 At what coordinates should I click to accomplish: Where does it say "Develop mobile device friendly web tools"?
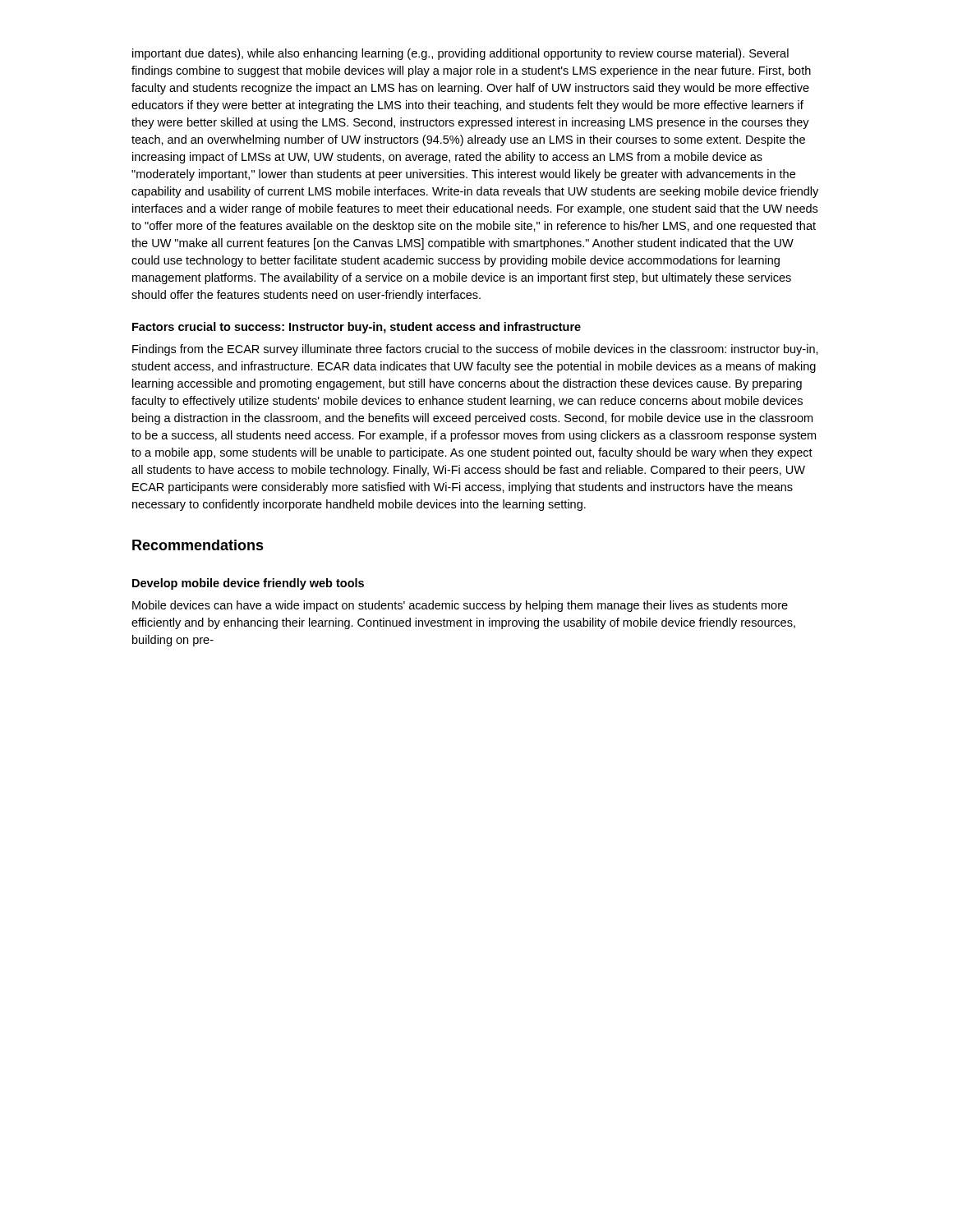click(x=248, y=583)
